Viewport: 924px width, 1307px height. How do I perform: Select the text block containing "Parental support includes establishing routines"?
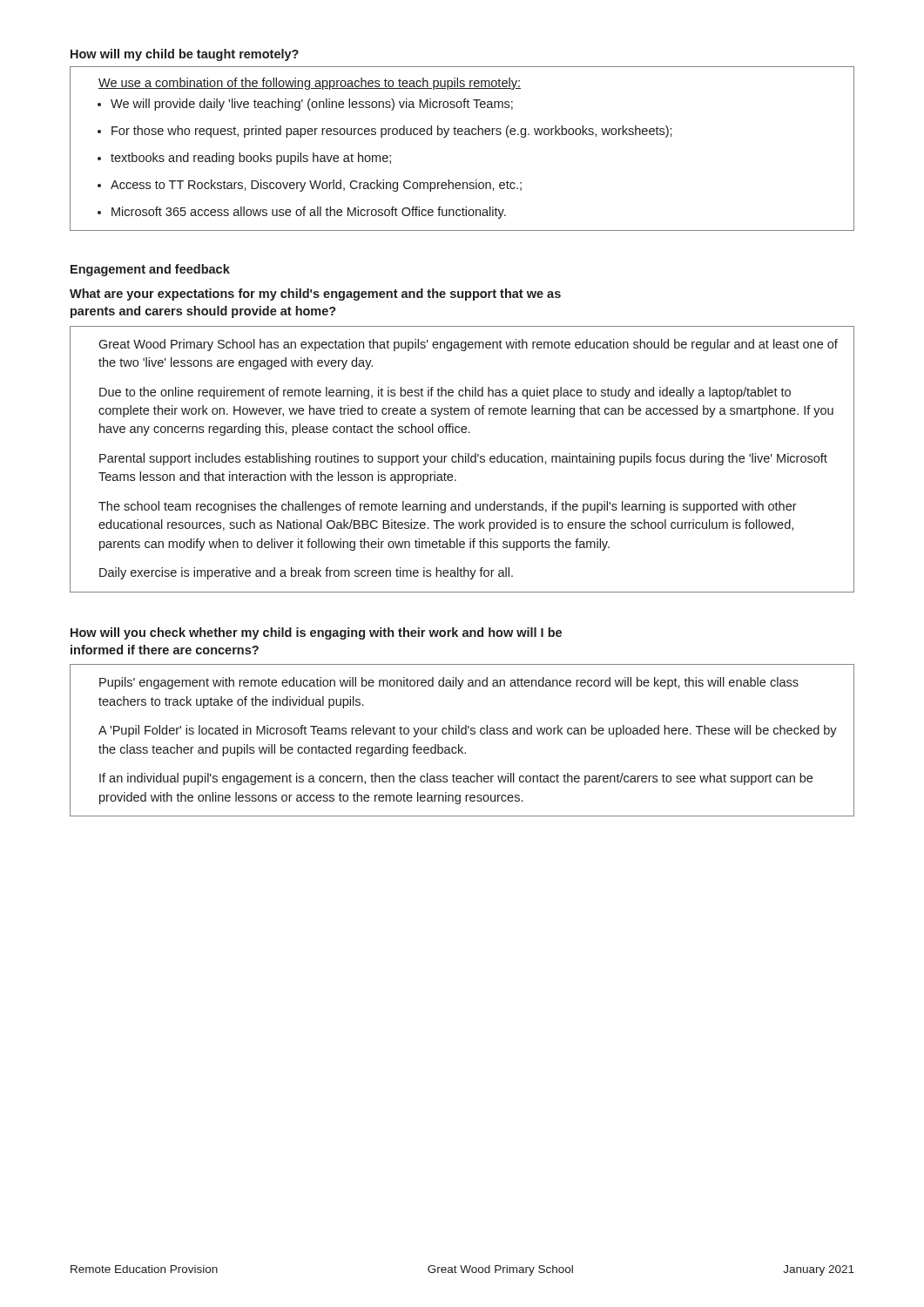click(x=463, y=468)
